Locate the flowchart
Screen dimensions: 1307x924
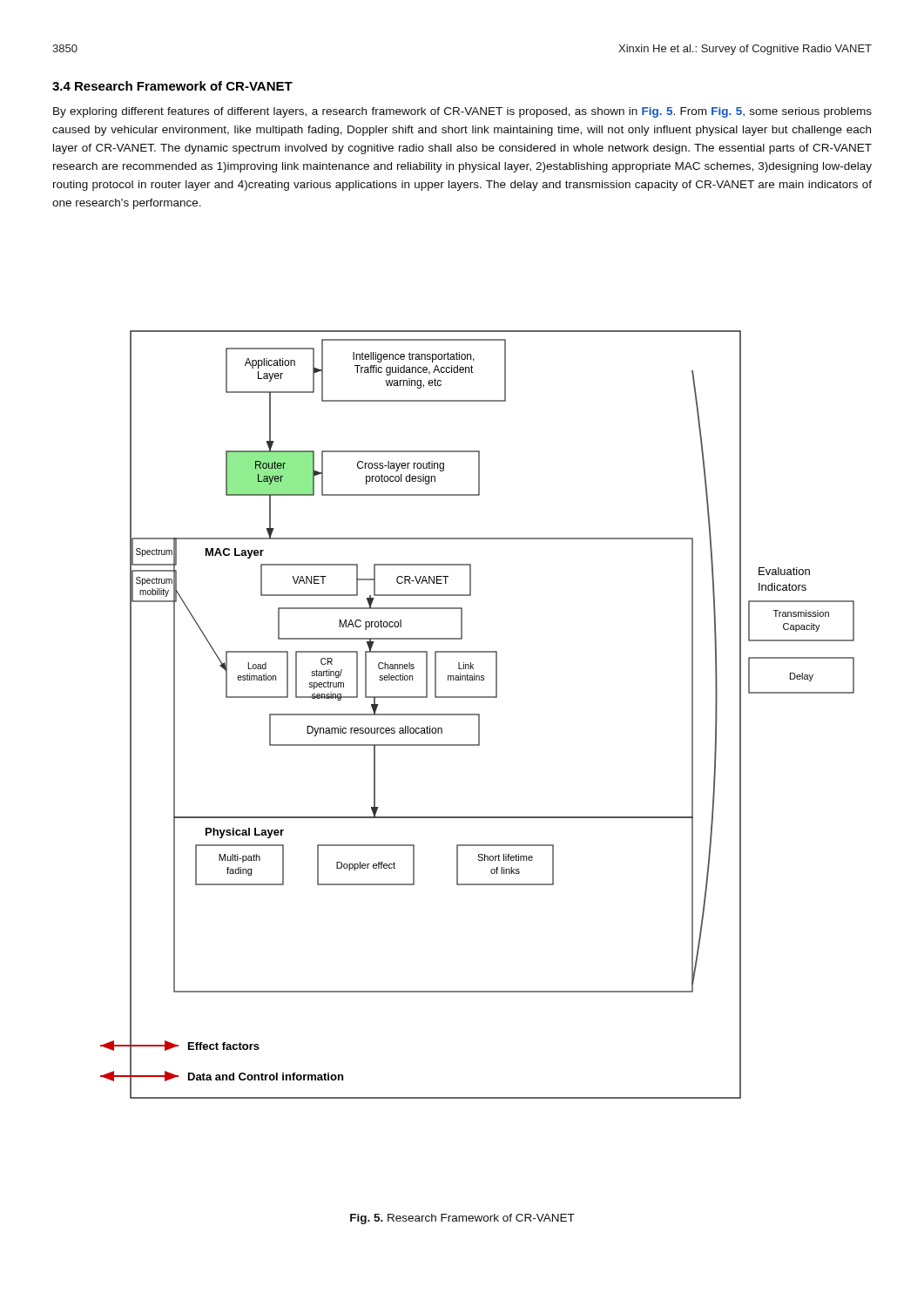click(x=466, y=747)
